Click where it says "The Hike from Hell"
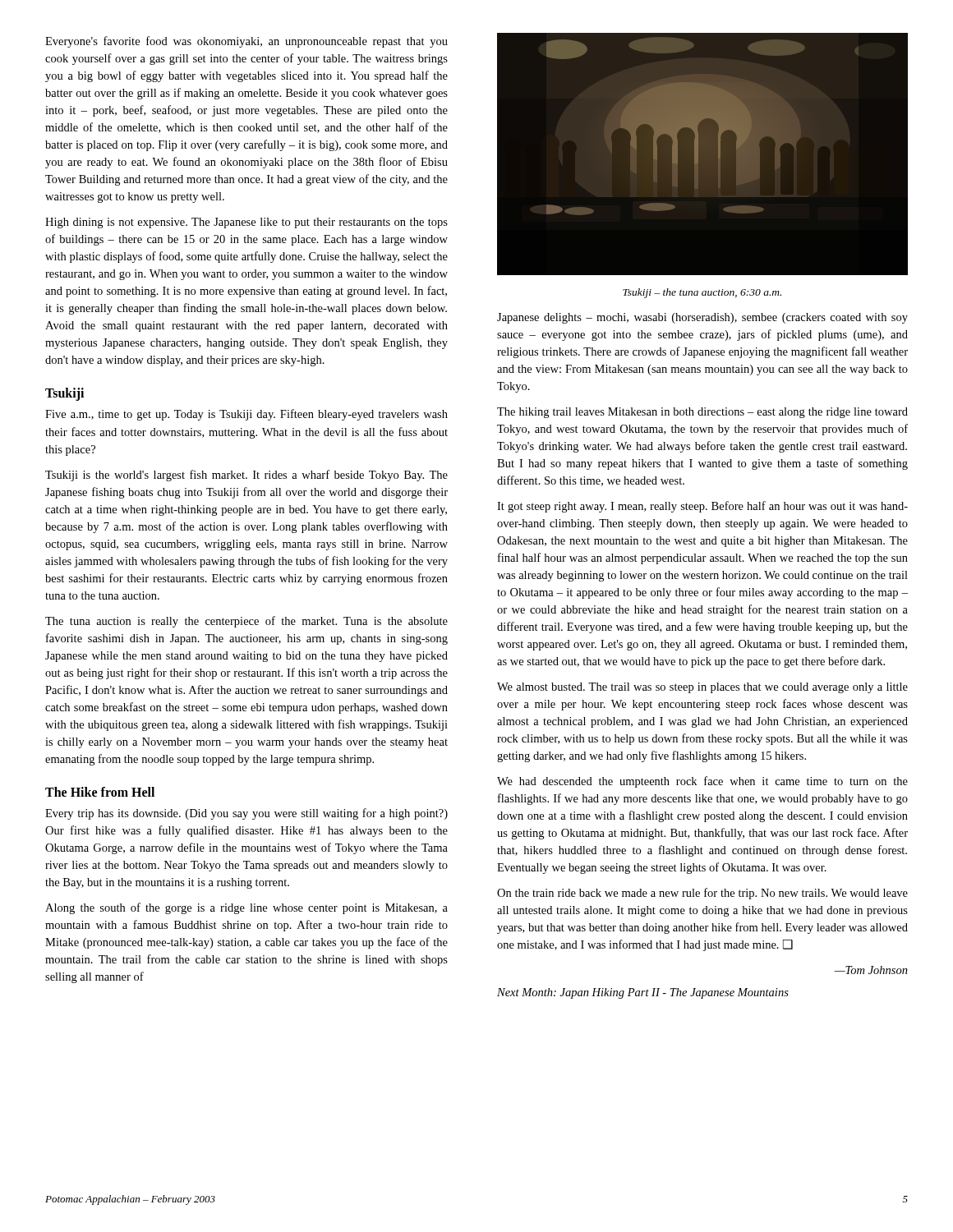The image size is (953, 1232). point(100,792)
